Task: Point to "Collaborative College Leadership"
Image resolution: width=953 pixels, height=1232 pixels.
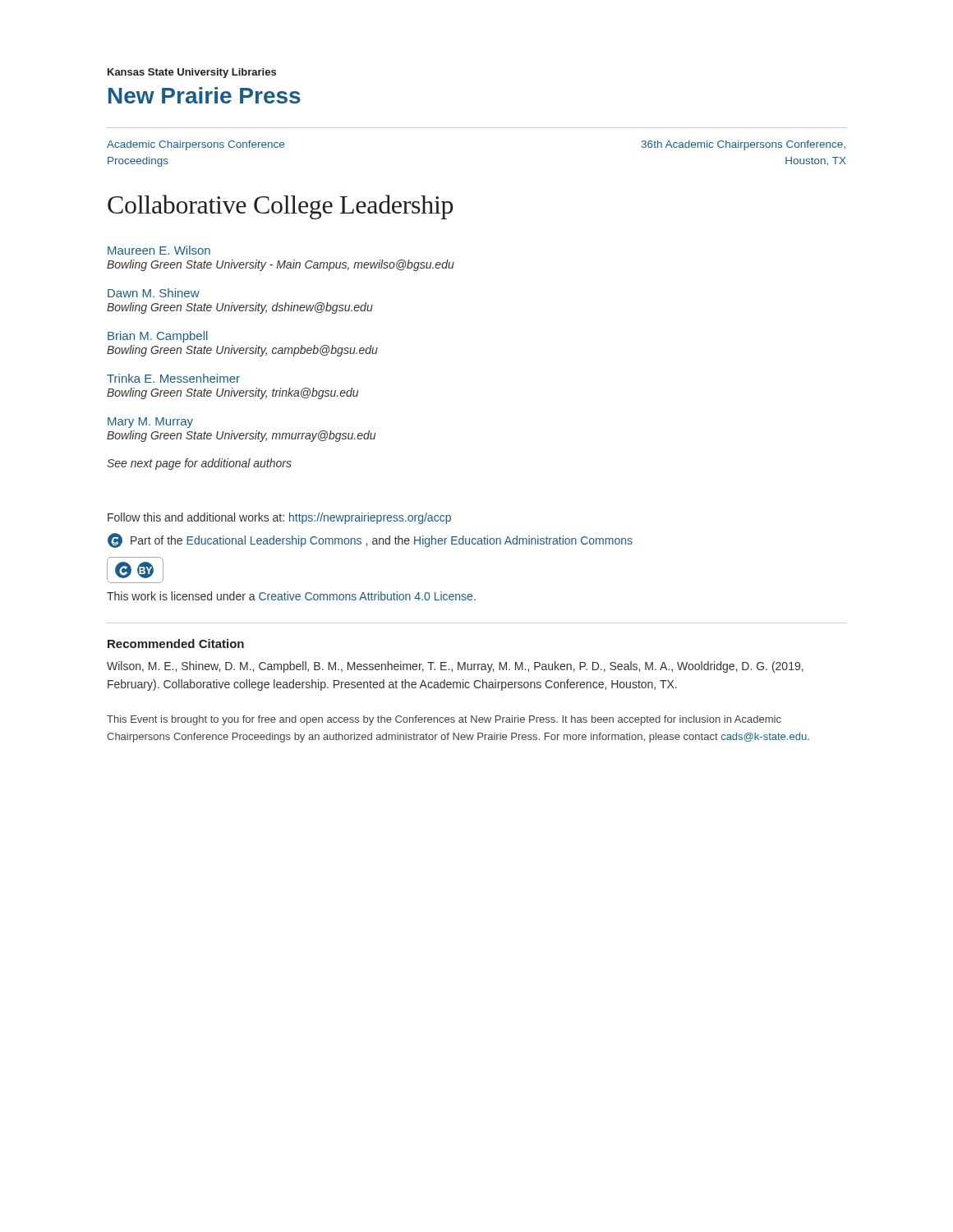Action: point(281,207)
